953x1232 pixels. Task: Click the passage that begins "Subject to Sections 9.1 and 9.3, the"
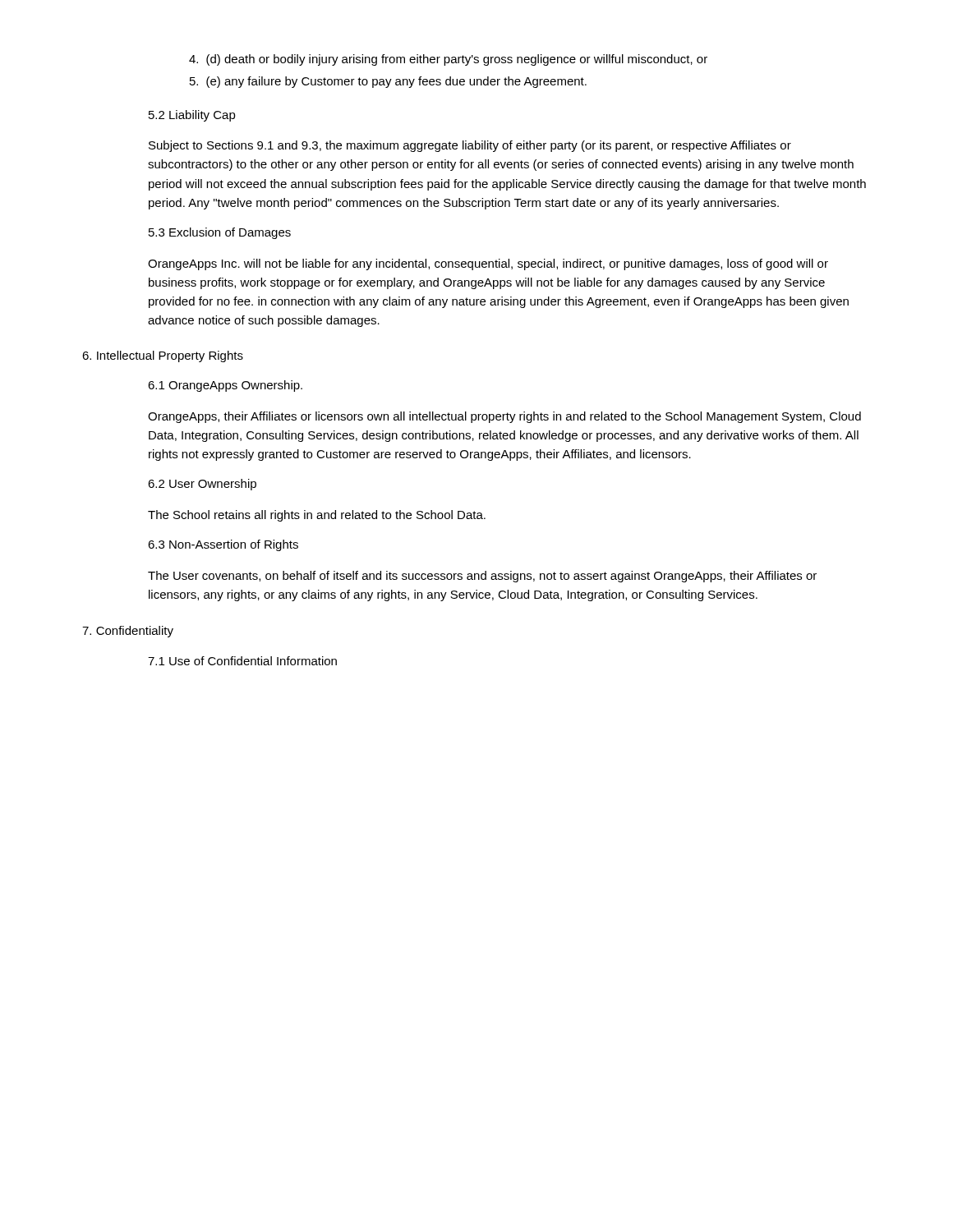(507, 174)
